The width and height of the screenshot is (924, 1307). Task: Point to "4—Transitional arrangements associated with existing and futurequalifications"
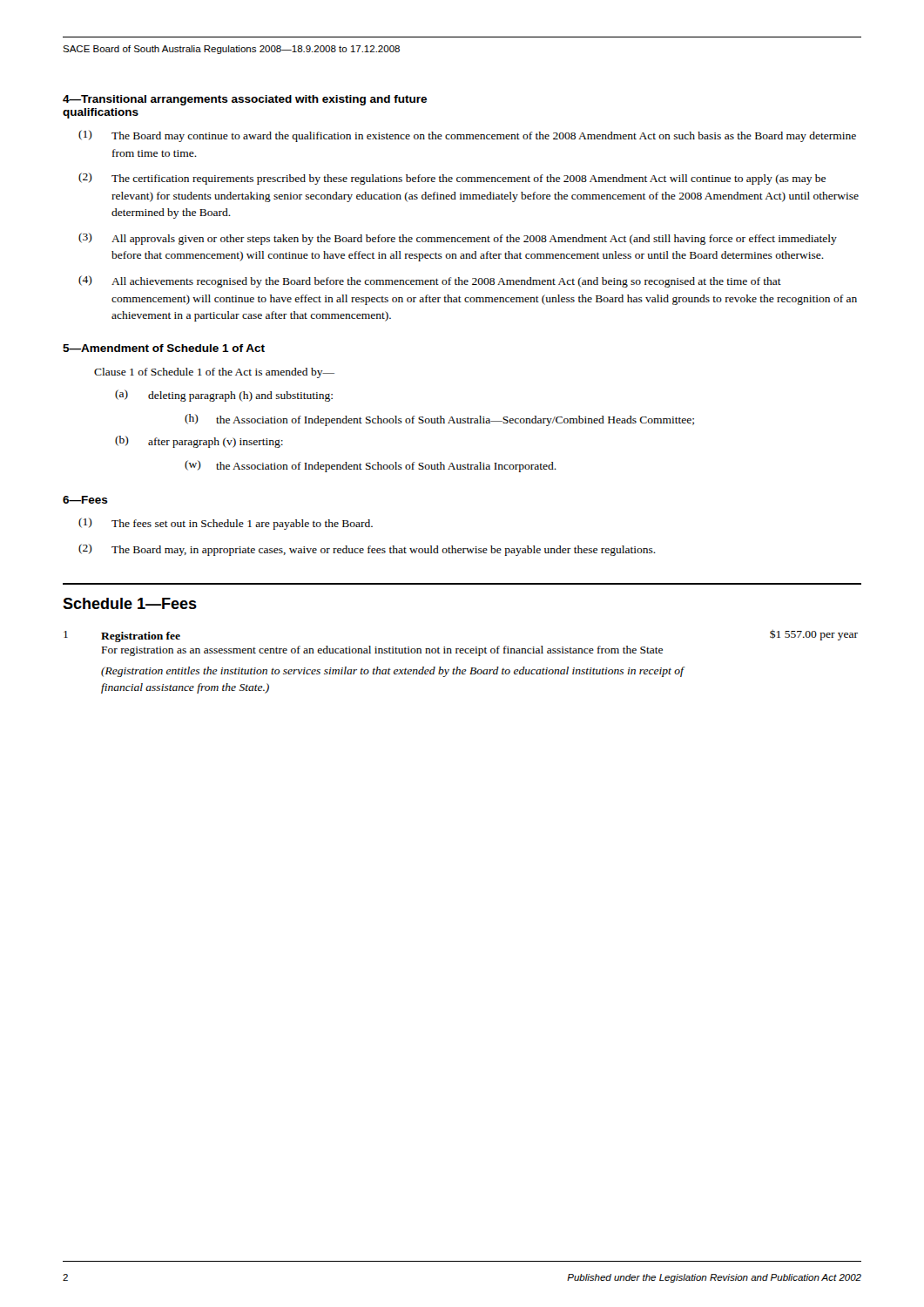pos(245,105)
